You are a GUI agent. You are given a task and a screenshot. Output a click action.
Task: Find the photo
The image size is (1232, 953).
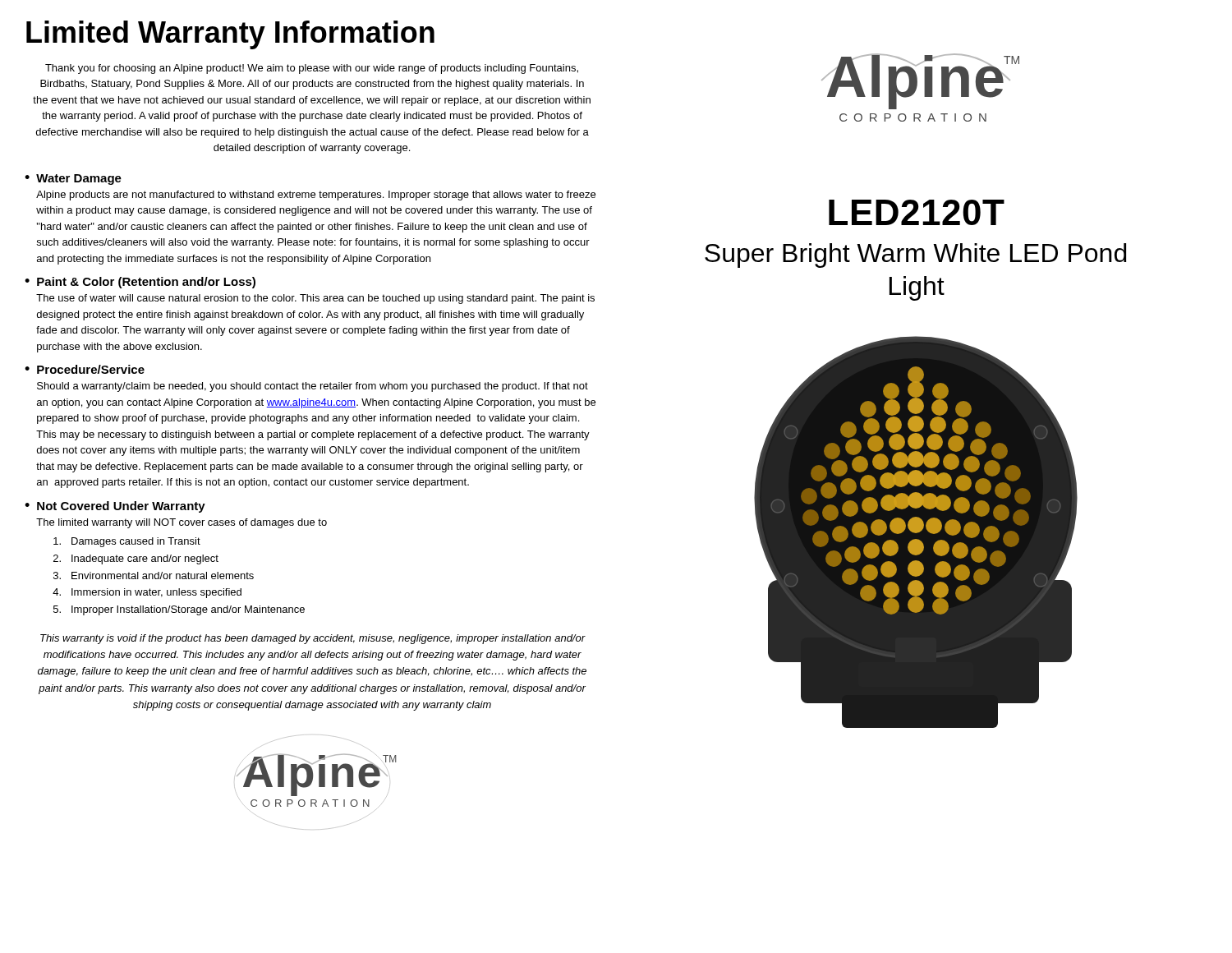coord(916,527)
